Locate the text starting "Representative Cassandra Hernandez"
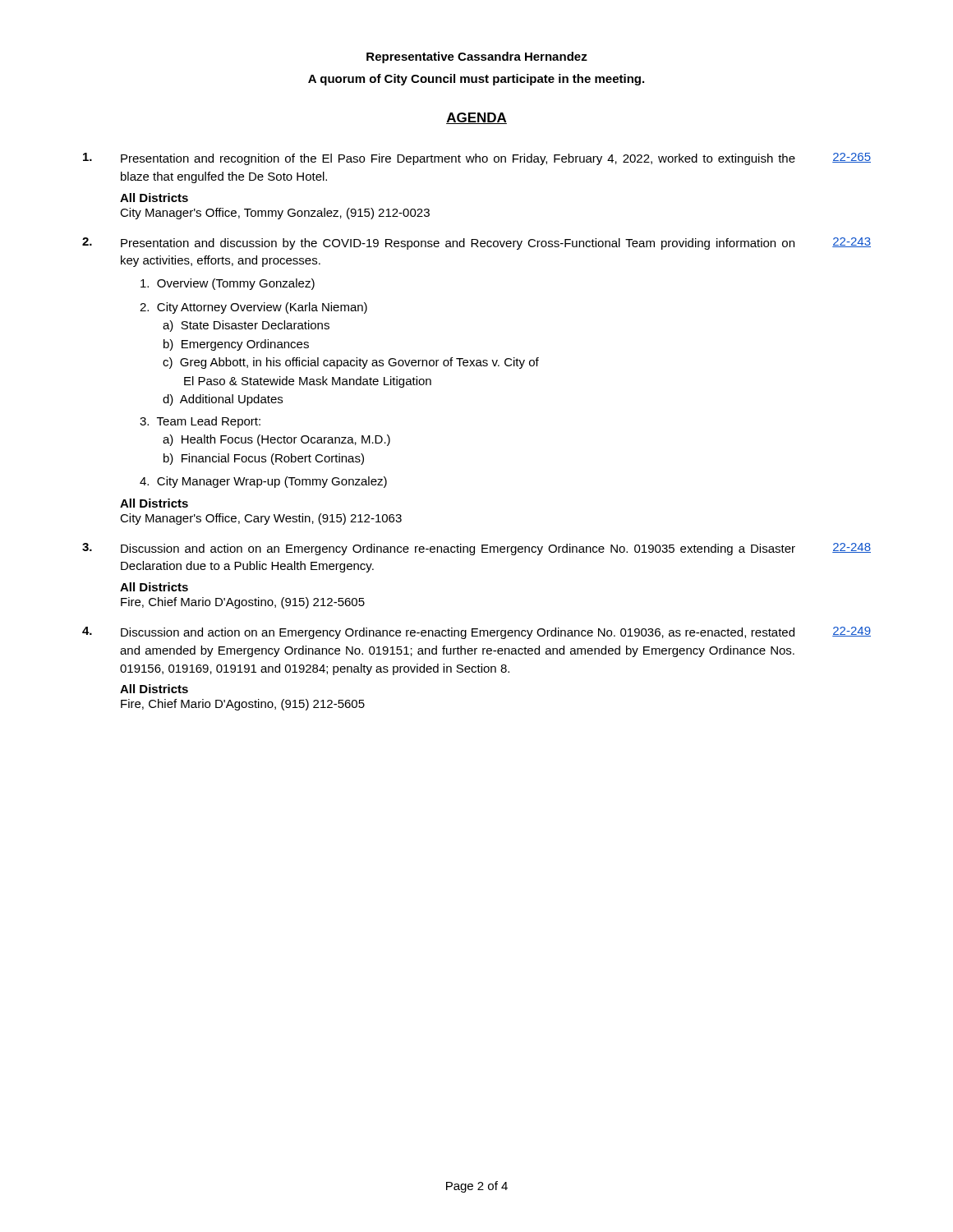The width and height of the screenshot is (953, 1232). point(476,56)
